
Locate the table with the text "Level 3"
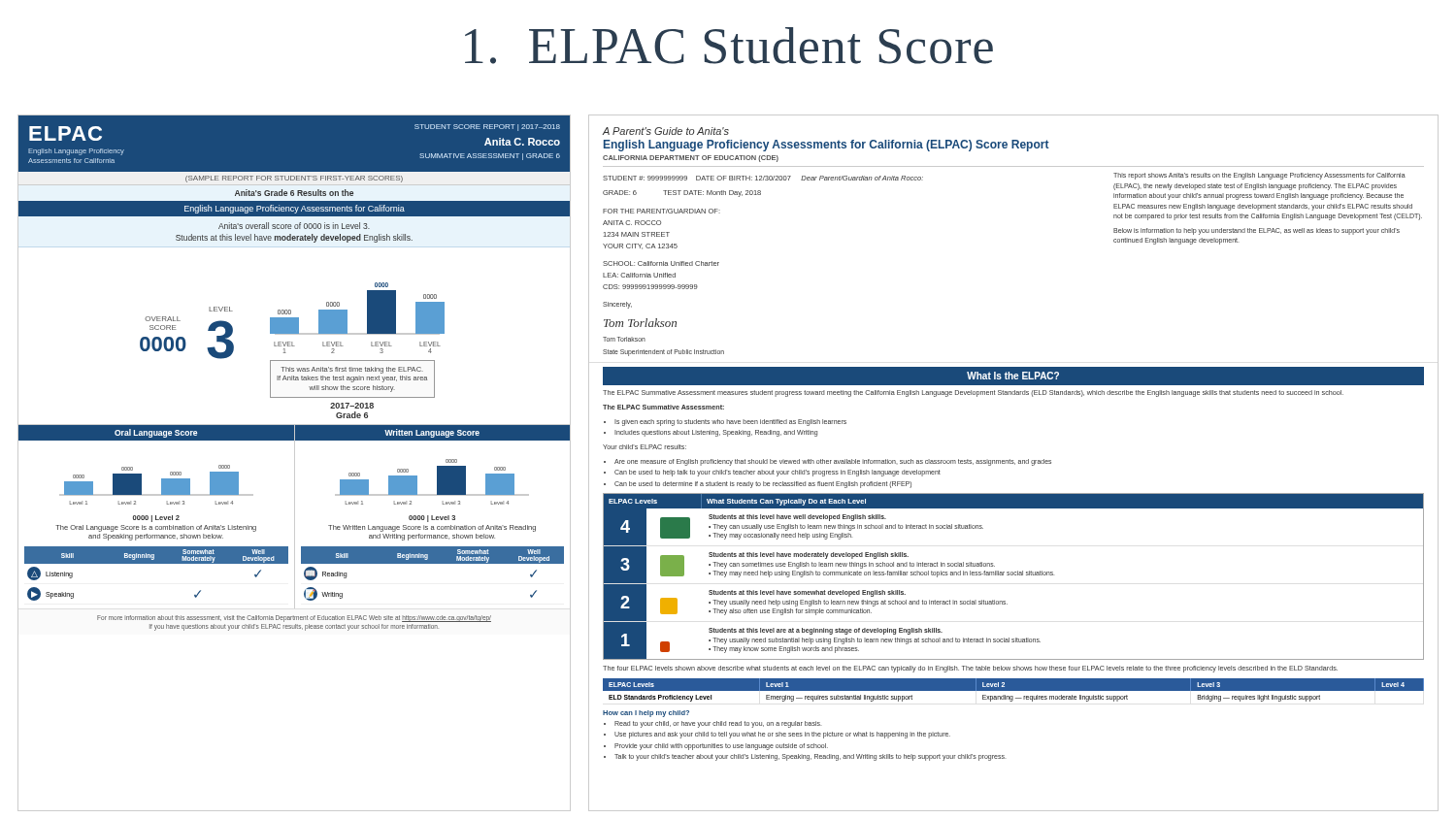tap(1013, 691)
